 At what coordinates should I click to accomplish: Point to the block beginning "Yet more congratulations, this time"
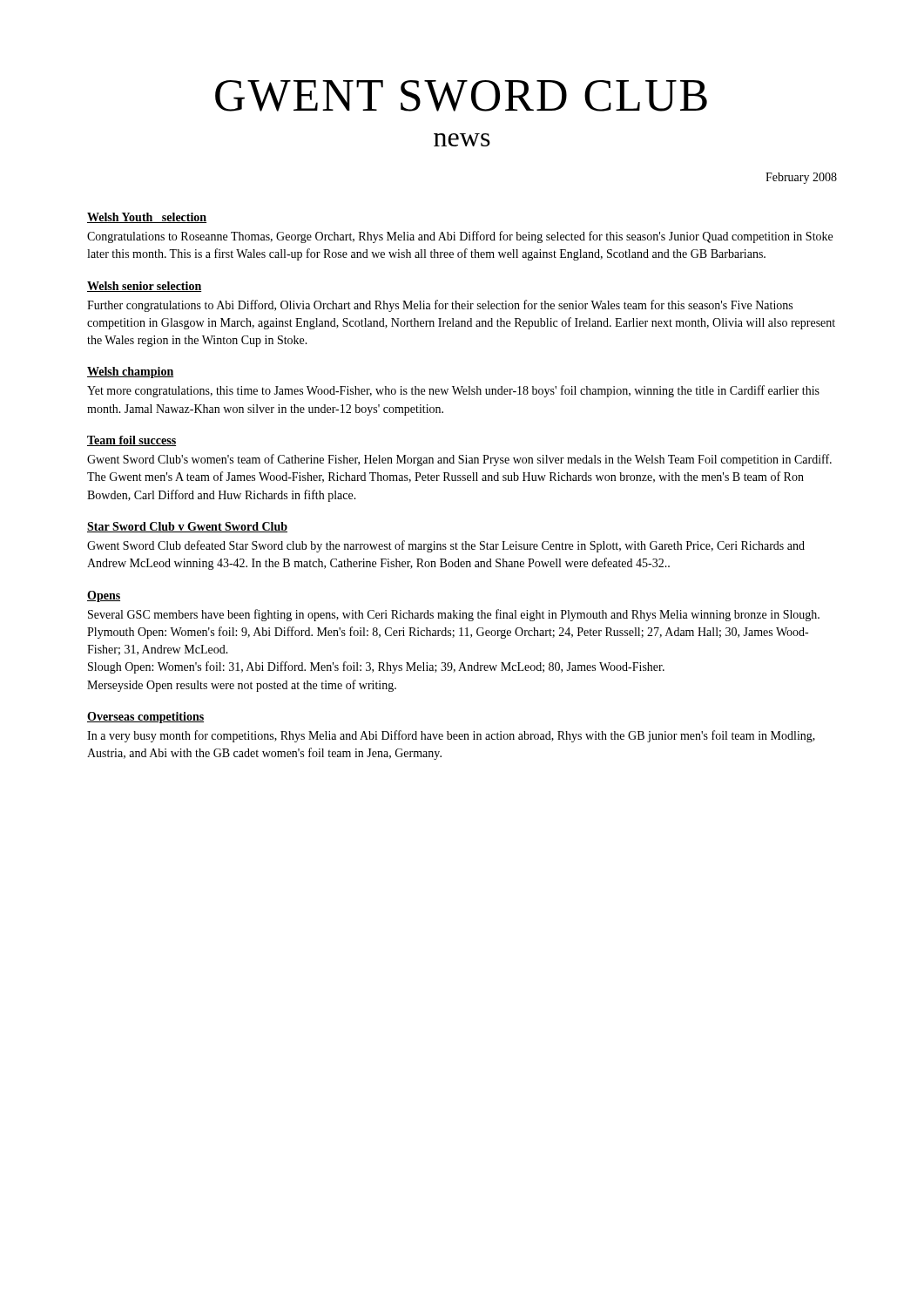453,400
